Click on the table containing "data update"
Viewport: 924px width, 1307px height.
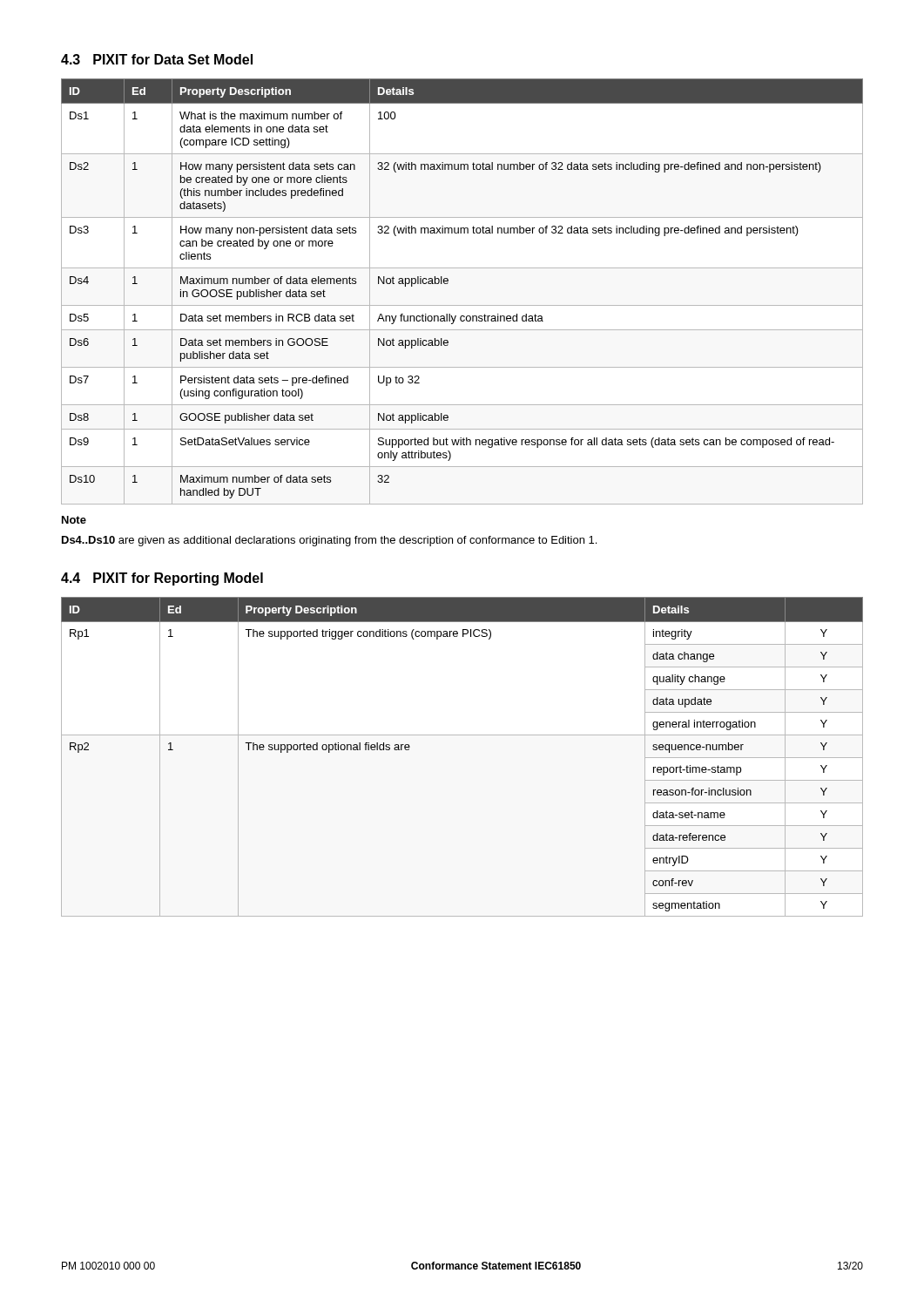click(462, 757)
